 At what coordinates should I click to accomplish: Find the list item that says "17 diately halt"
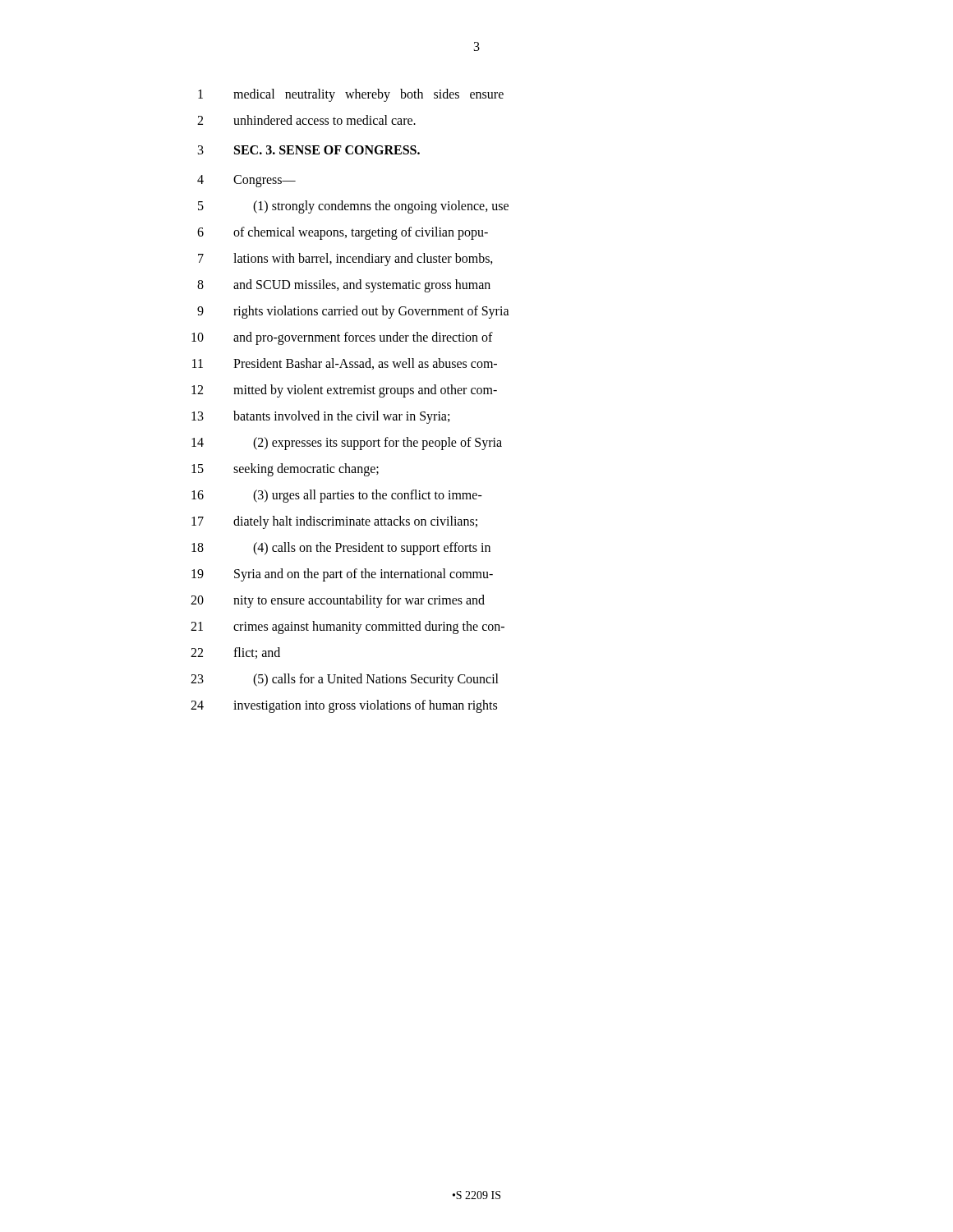click(x=334, y=522)
